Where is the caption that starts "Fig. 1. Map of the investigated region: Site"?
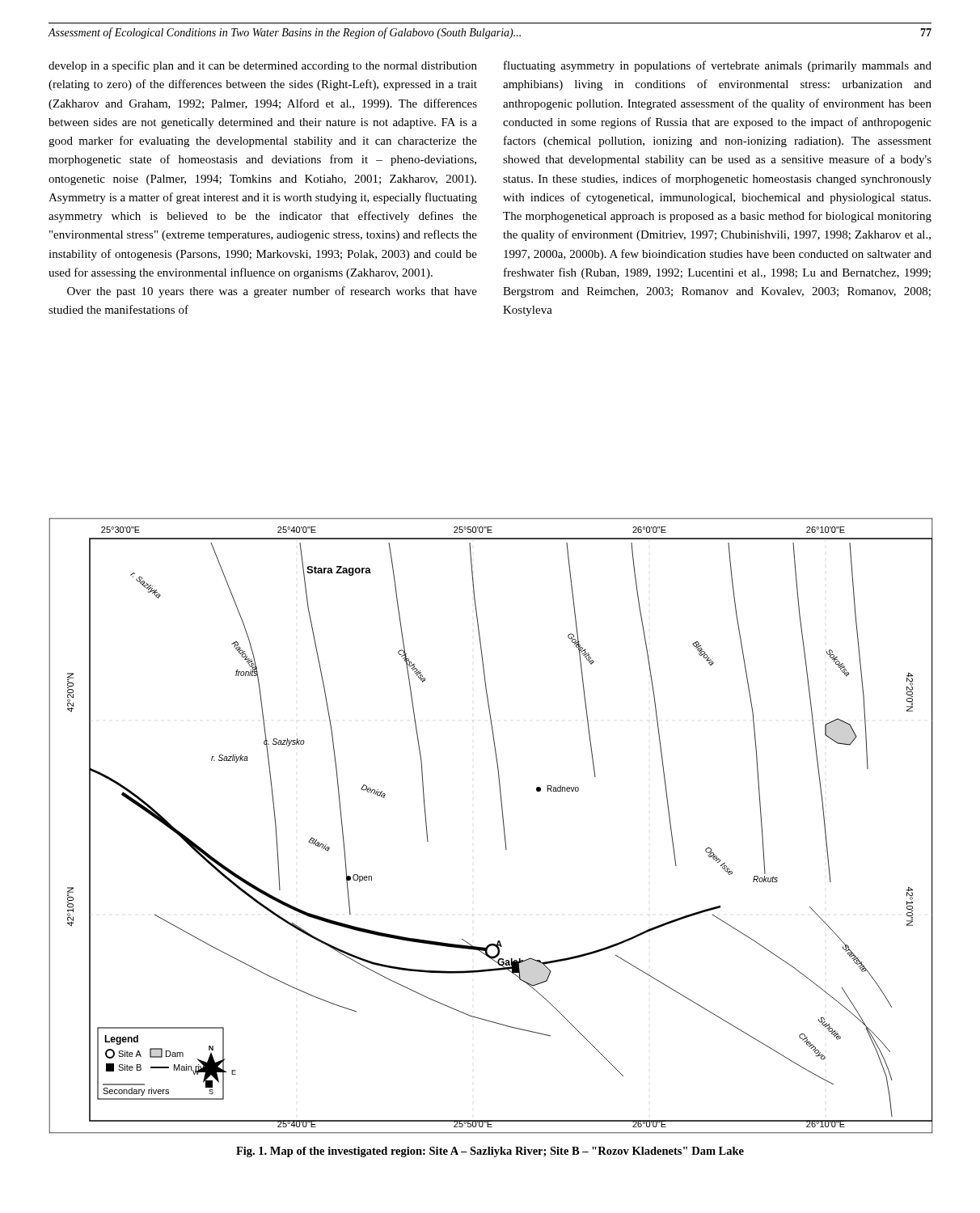 pyautogui.click(x=490, y=1151)
